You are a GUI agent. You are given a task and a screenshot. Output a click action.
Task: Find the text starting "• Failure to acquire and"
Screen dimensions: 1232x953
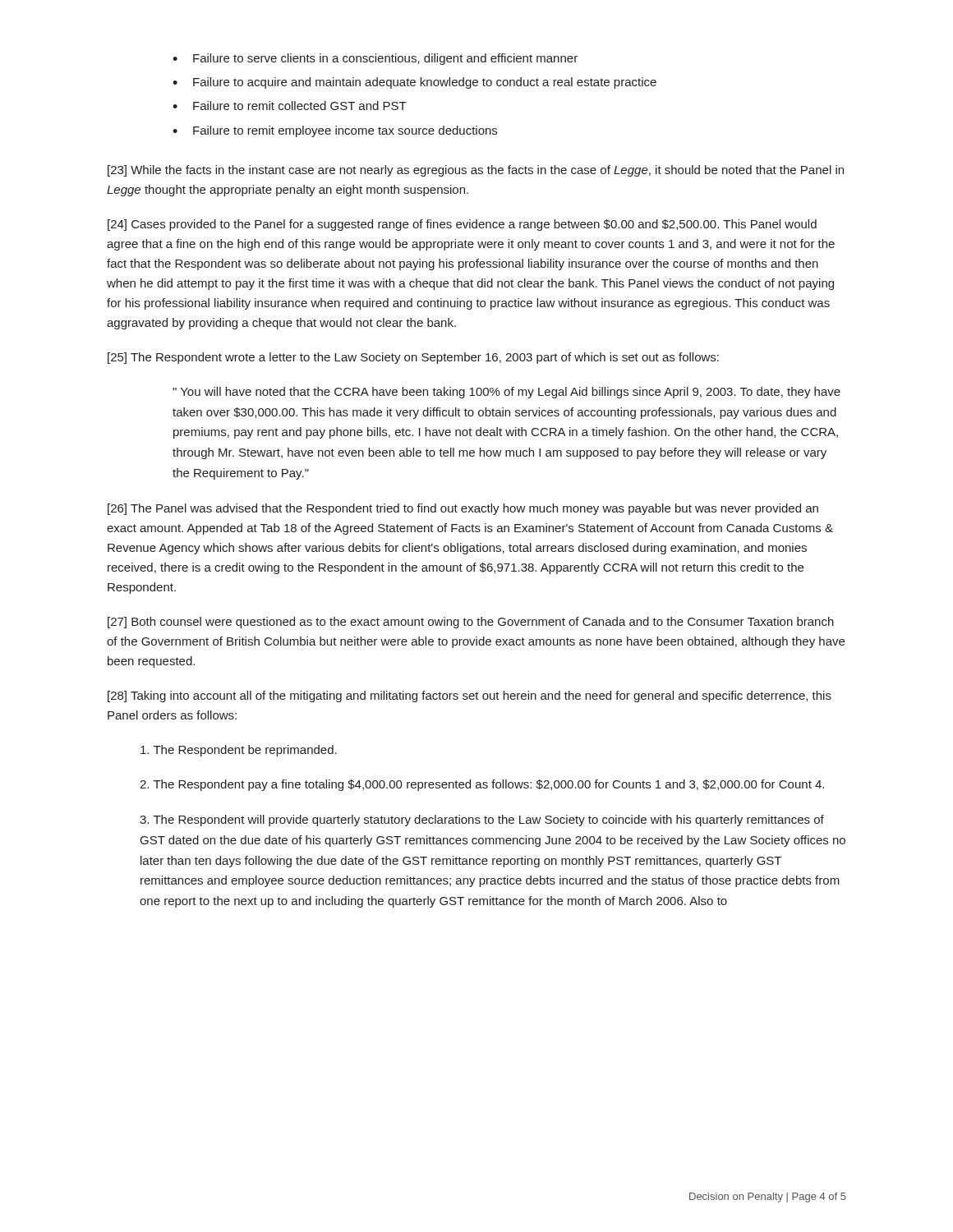click(x=415, y=84)
